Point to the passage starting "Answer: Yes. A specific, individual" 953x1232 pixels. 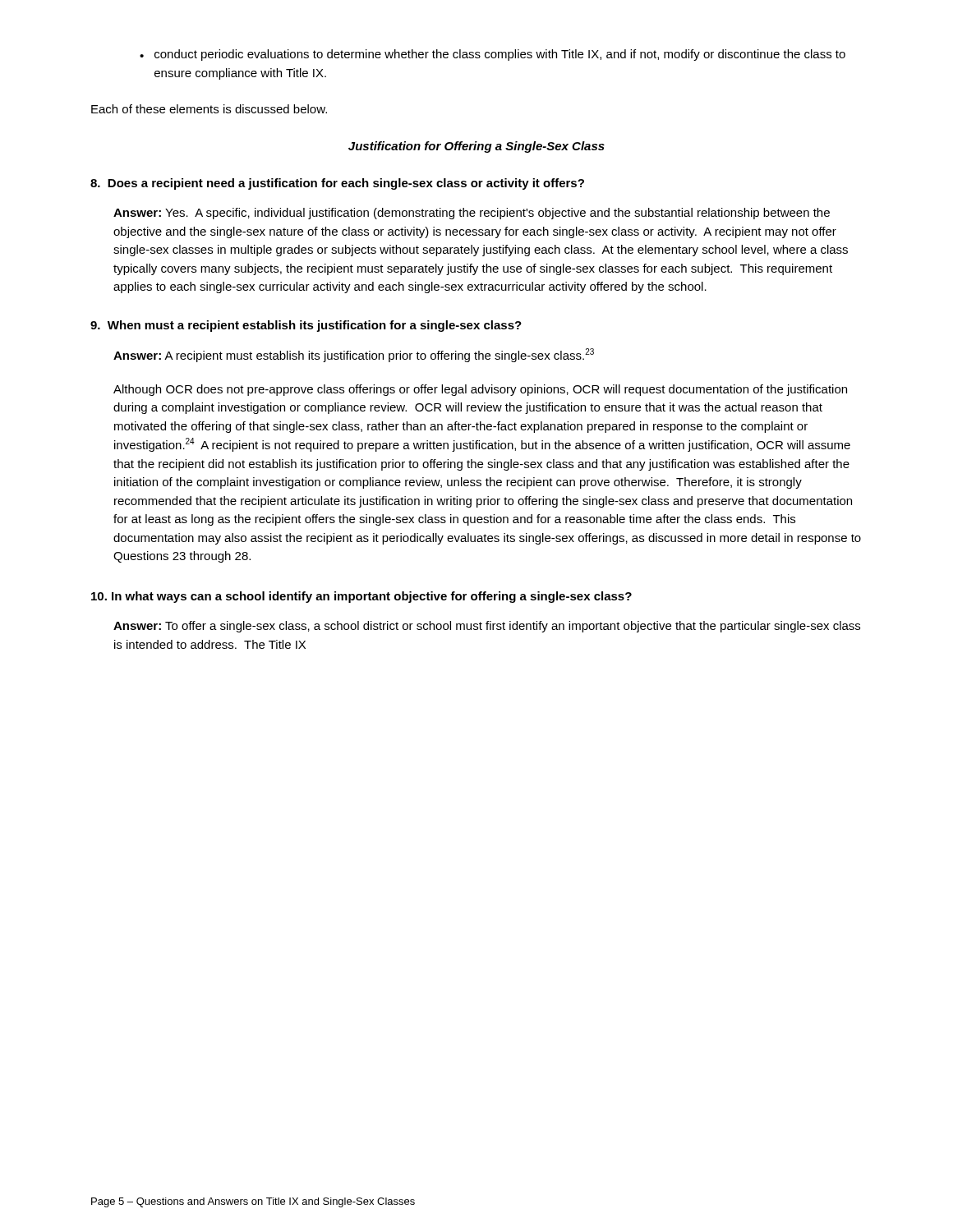[481, 249]
